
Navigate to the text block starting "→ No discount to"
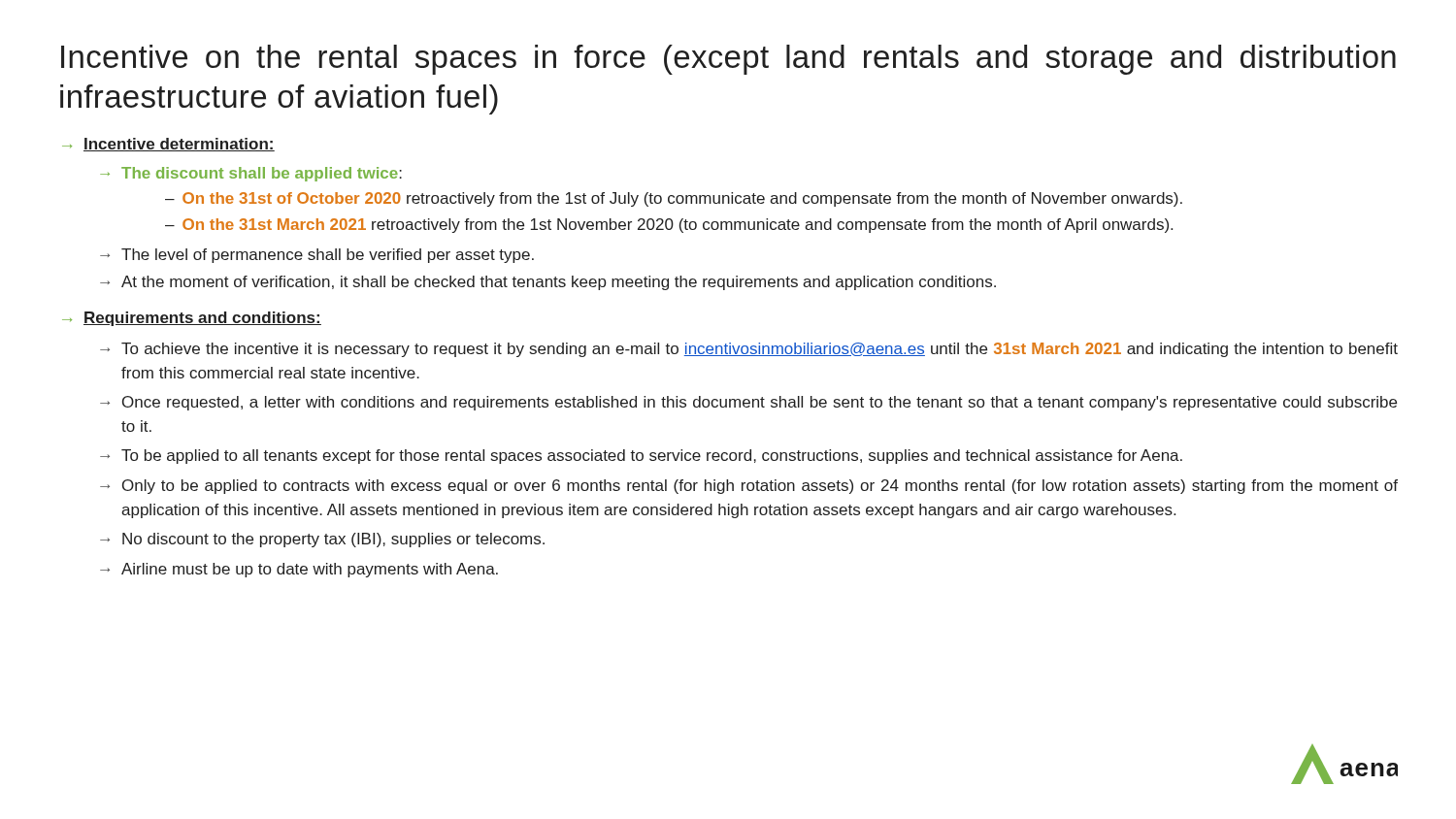click(322, 540)
